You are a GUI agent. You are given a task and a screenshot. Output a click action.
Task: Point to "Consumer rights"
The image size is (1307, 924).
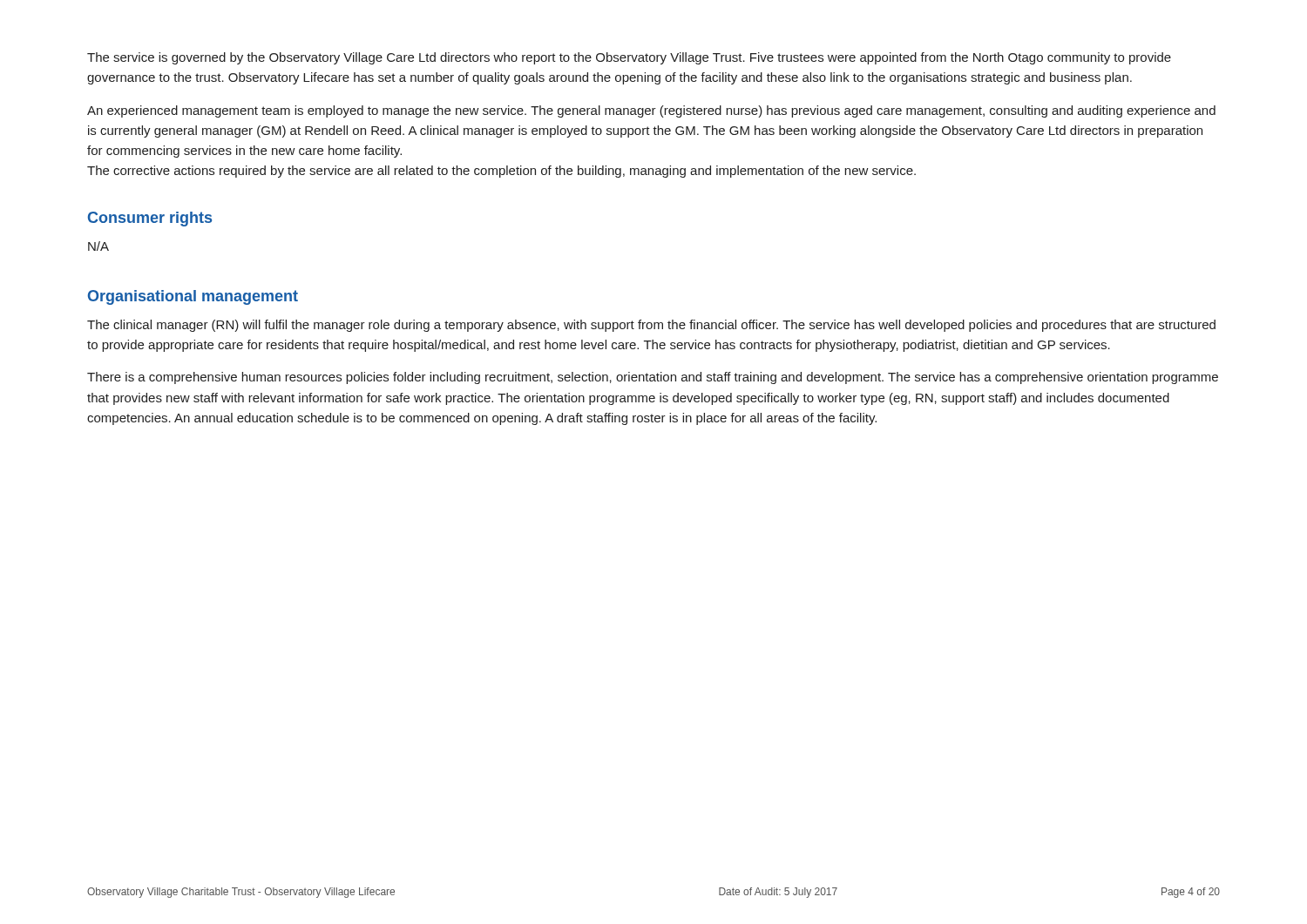pos(150,217)
